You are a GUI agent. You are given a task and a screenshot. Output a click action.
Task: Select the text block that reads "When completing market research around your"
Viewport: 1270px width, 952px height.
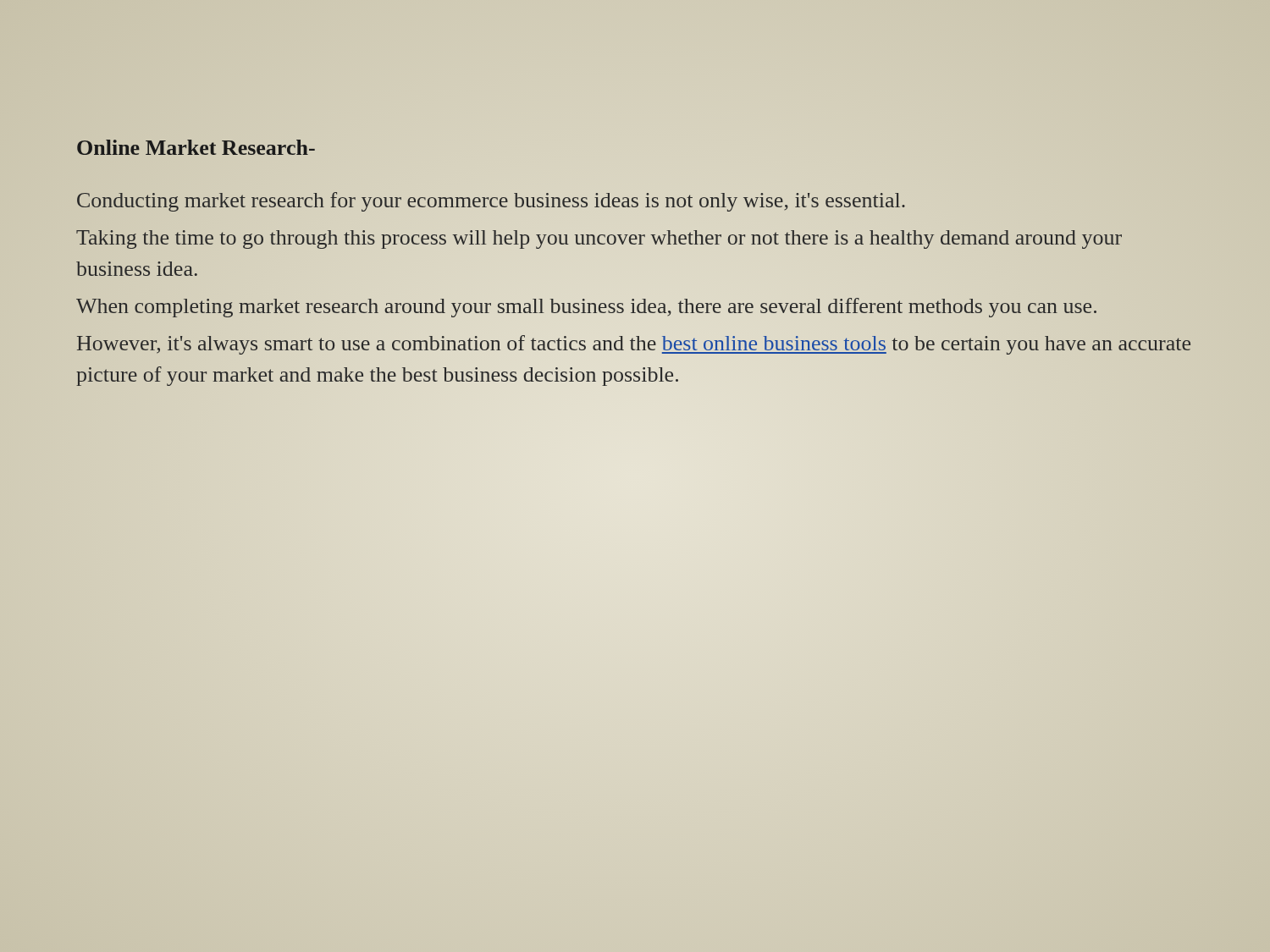coord(587,306)
